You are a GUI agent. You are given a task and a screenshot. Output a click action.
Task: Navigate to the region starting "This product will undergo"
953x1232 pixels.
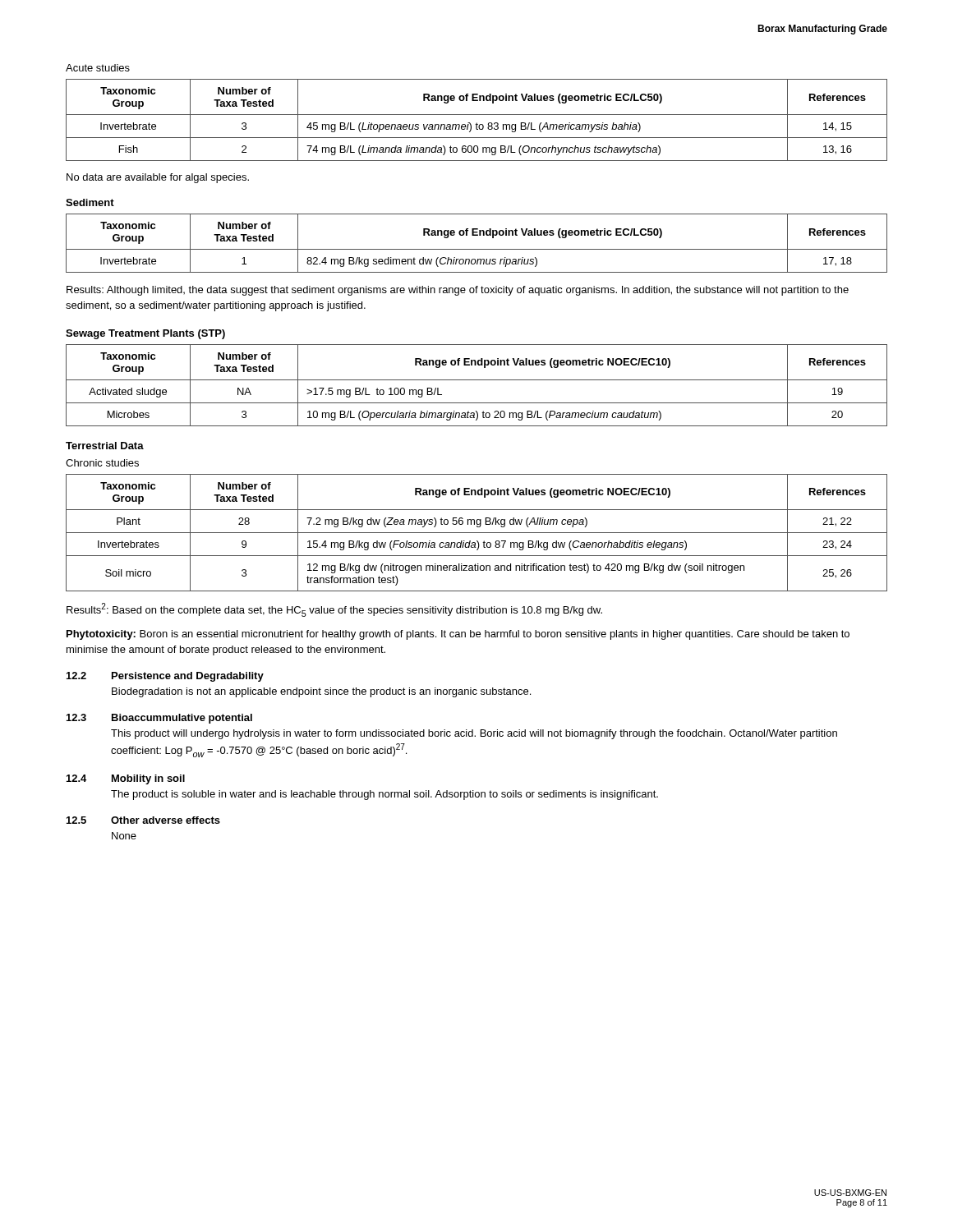pos(474,743)
